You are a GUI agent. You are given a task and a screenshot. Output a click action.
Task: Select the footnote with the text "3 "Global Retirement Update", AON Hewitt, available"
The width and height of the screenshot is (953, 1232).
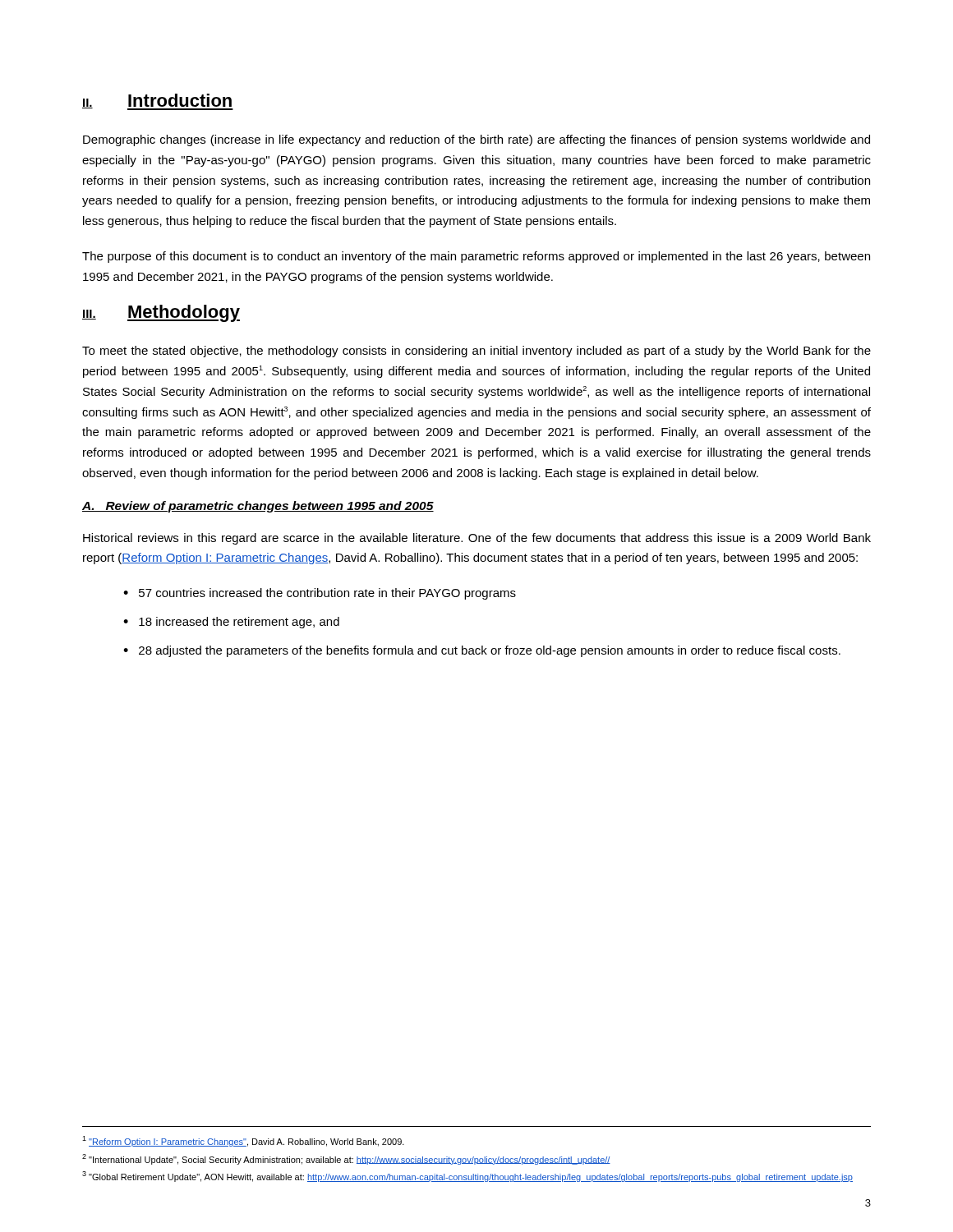click(467, 1176)
